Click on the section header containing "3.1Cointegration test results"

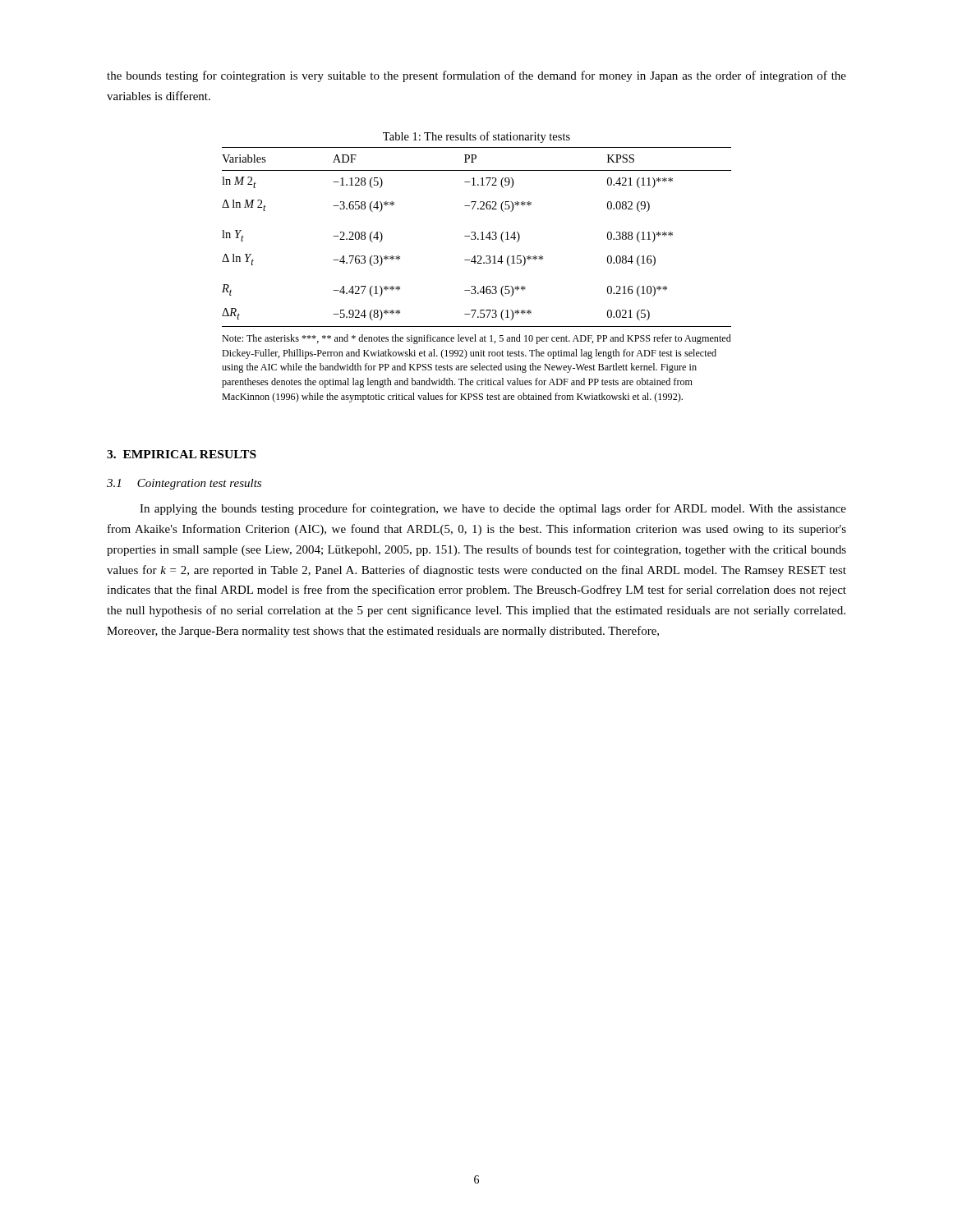click(184, 483)
